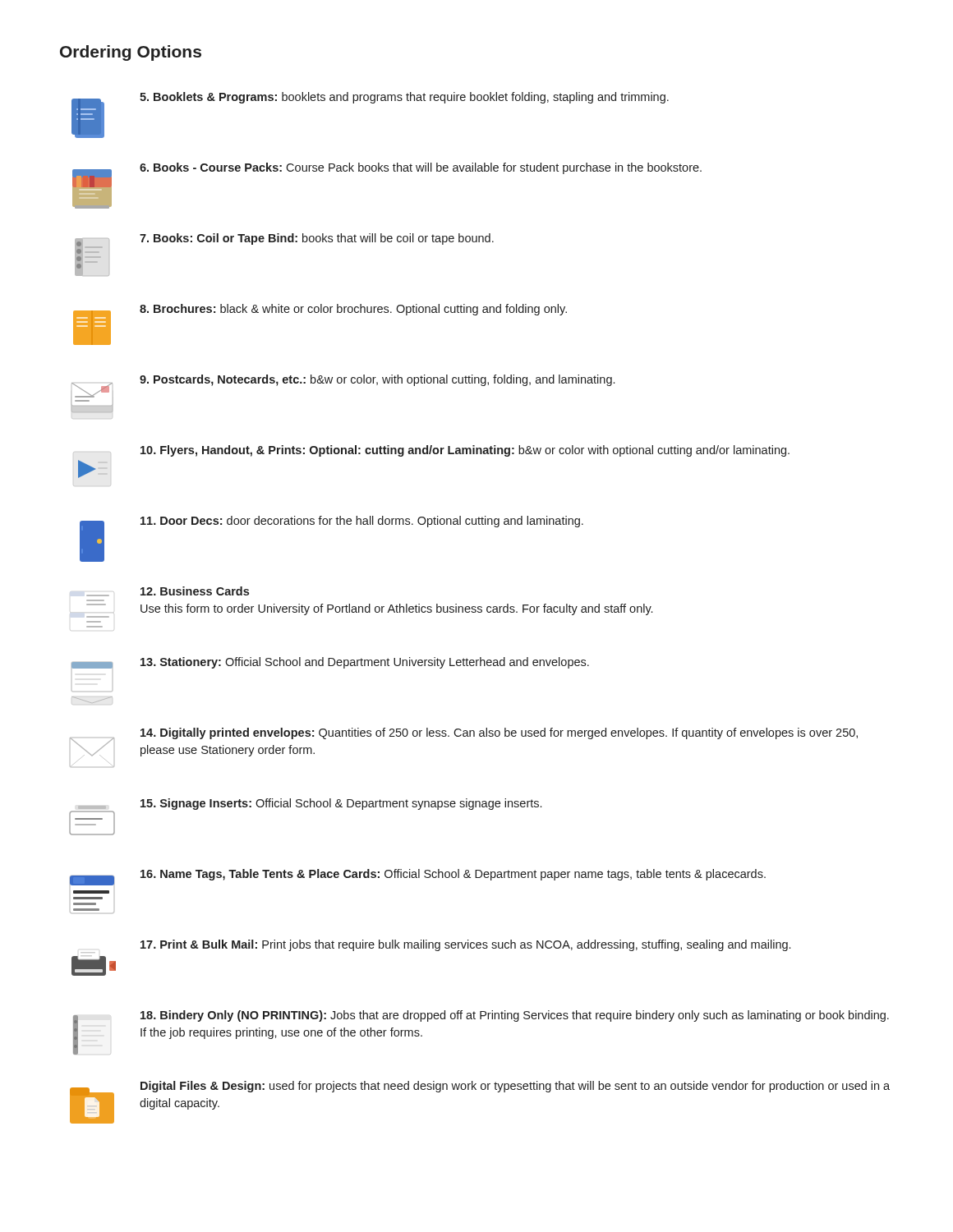This screenshot has height=1232, width=953.
Task: Click the passage that begins "Digital Files &"
Action: 476,1104
